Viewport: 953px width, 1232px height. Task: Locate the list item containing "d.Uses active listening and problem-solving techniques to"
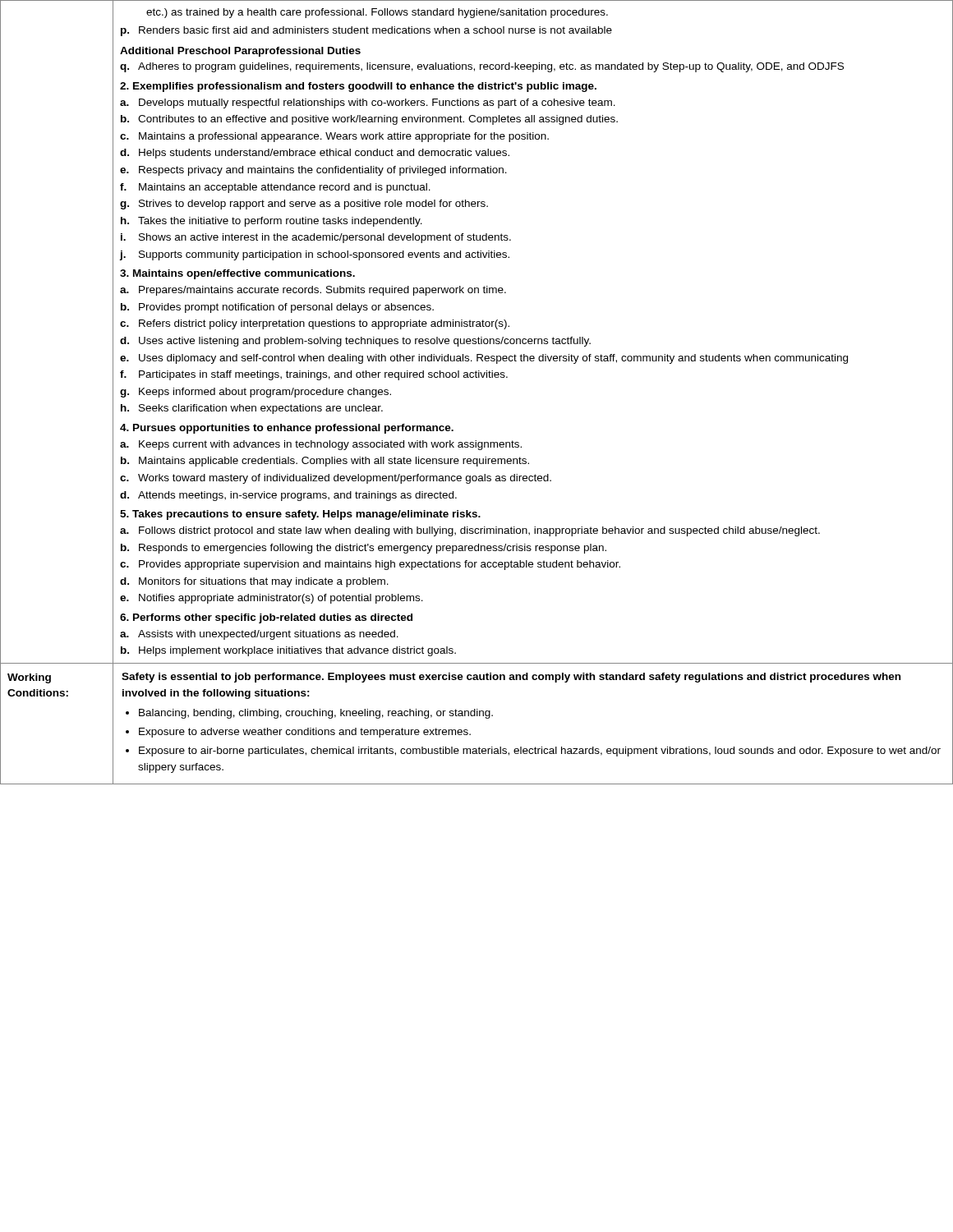point(533,341)
